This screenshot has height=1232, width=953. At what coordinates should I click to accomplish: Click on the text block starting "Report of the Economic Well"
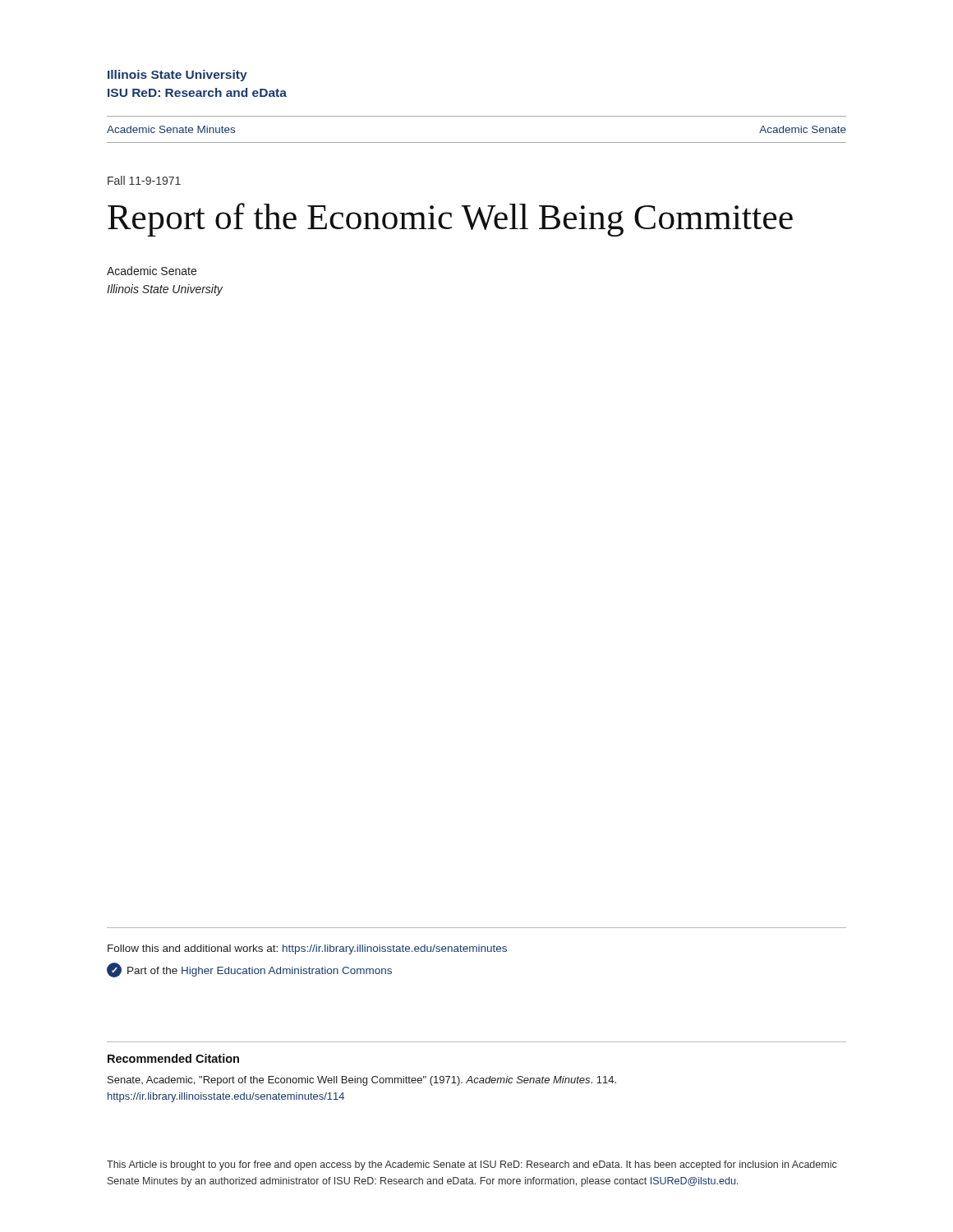pos(450,218)
